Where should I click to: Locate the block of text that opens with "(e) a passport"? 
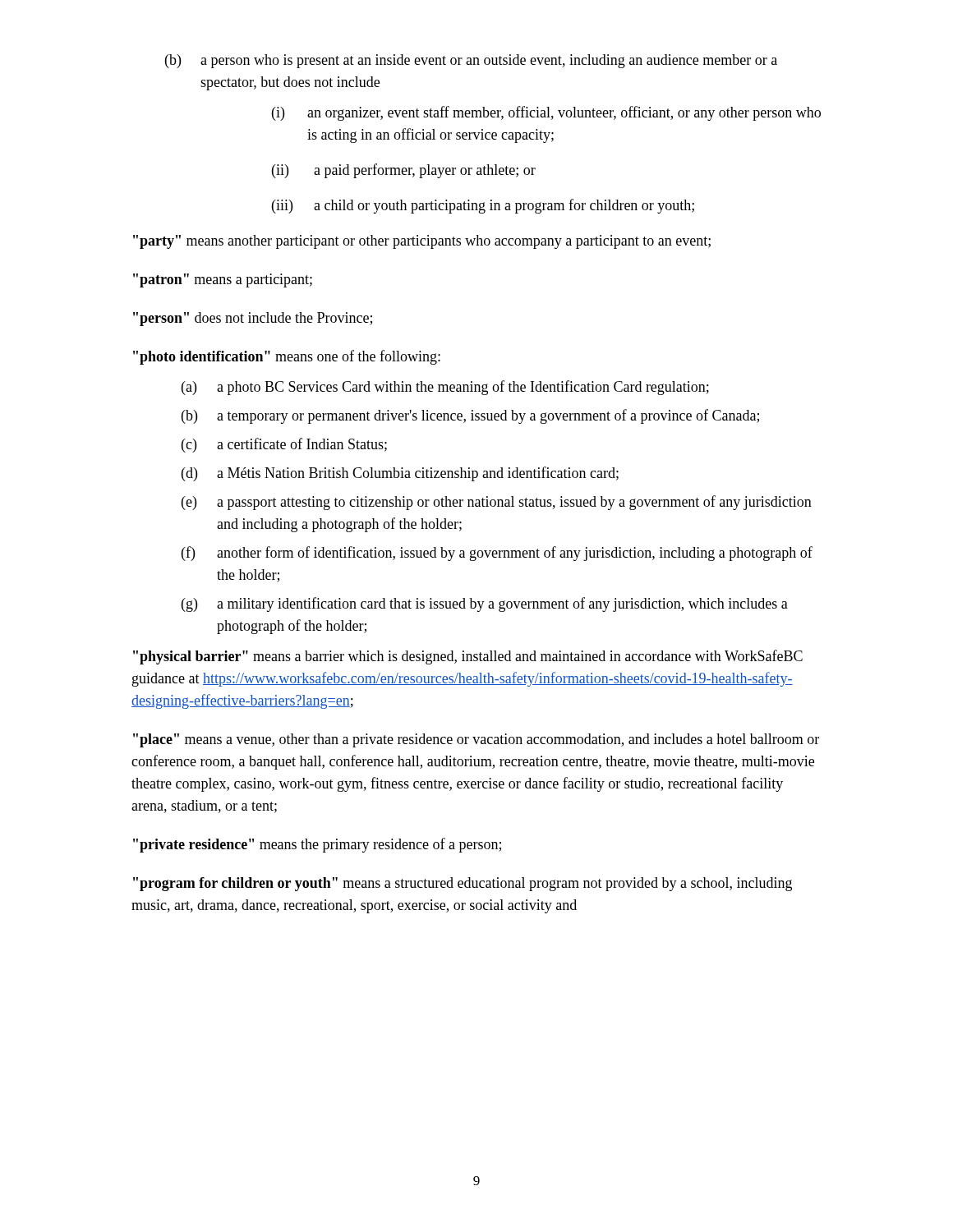pyautogui.click(x=501, y=513)
